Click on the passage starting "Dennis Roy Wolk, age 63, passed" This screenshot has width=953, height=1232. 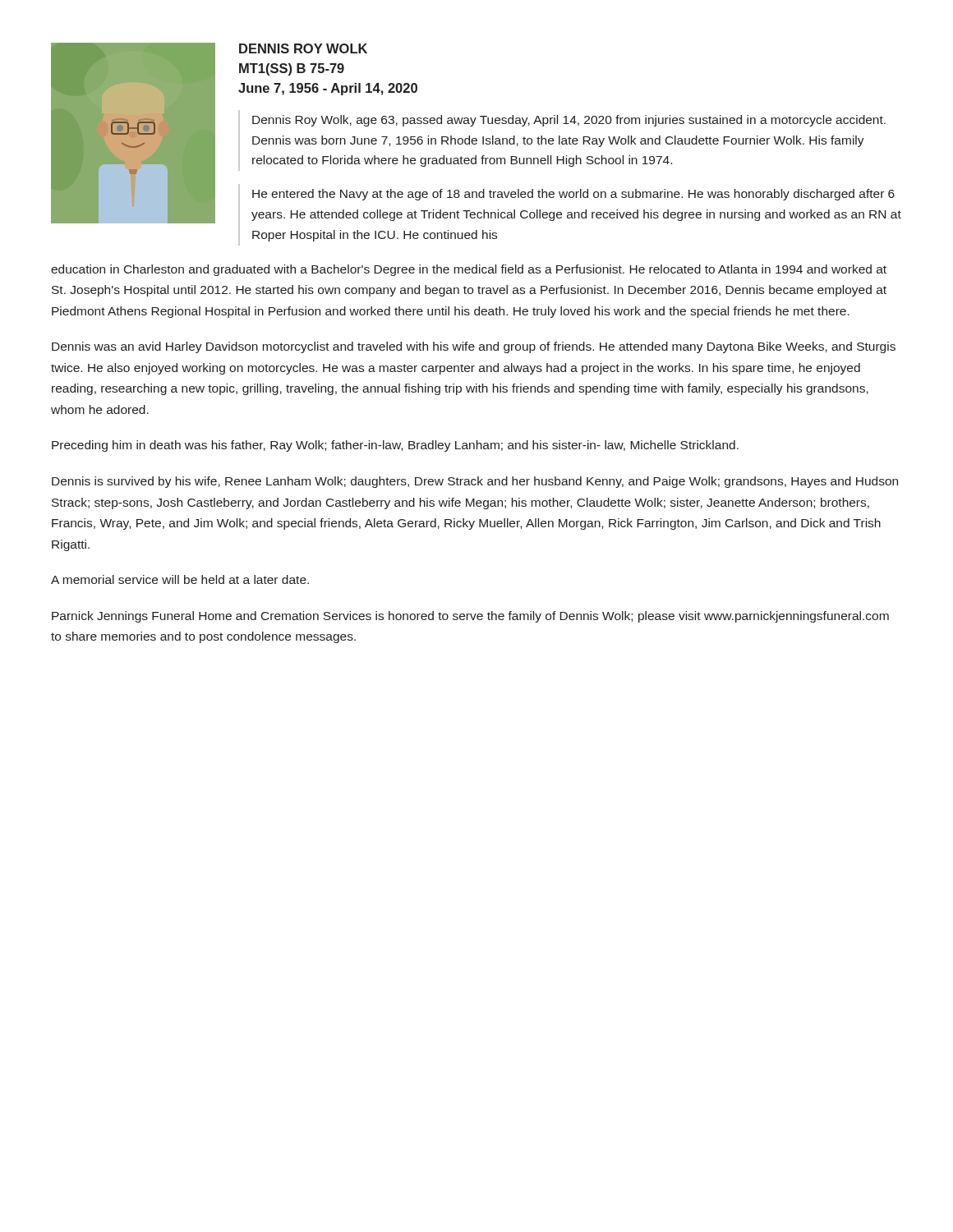pos(569,140)
